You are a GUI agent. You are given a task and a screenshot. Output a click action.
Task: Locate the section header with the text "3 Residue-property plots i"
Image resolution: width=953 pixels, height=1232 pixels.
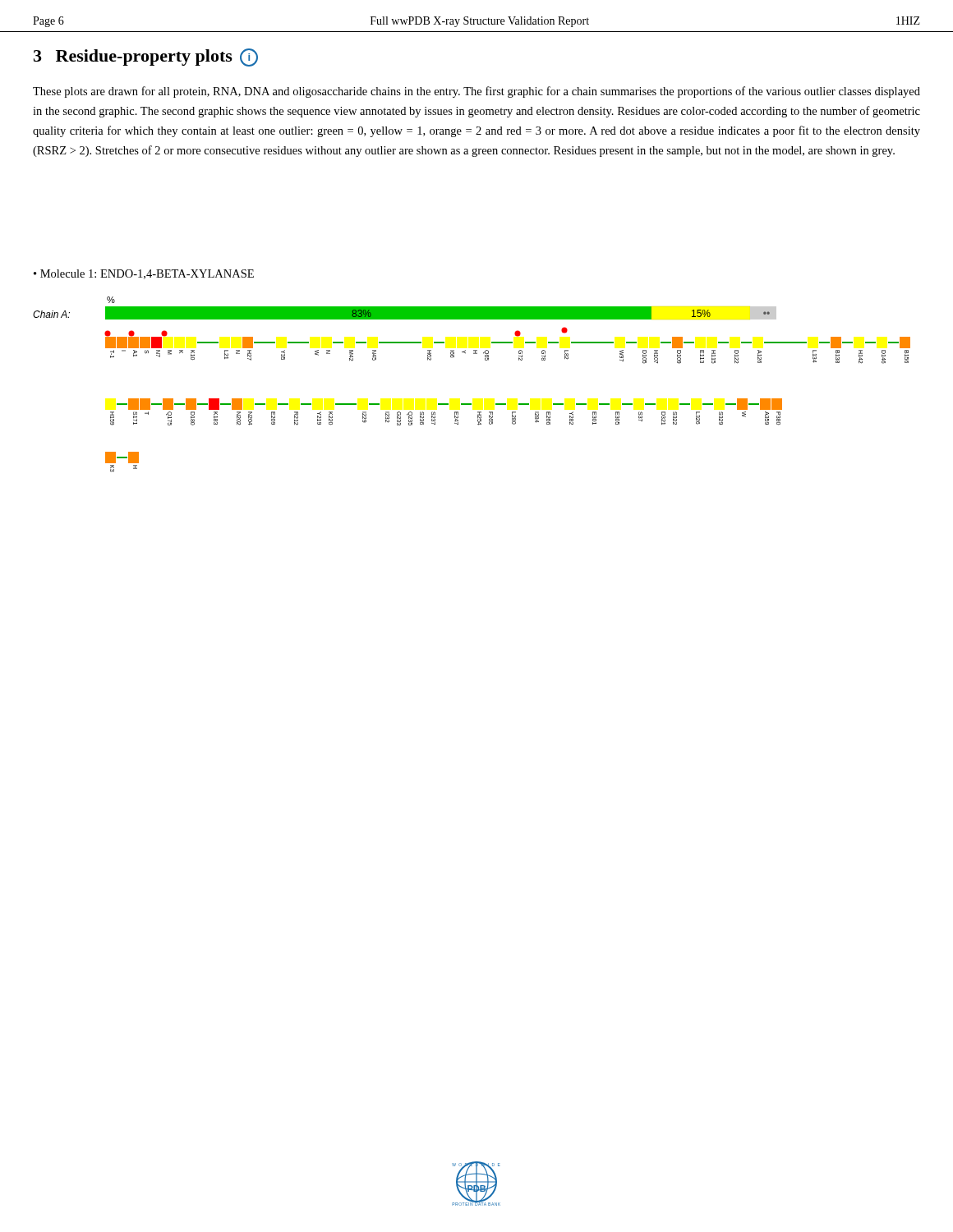coord(146,56)
